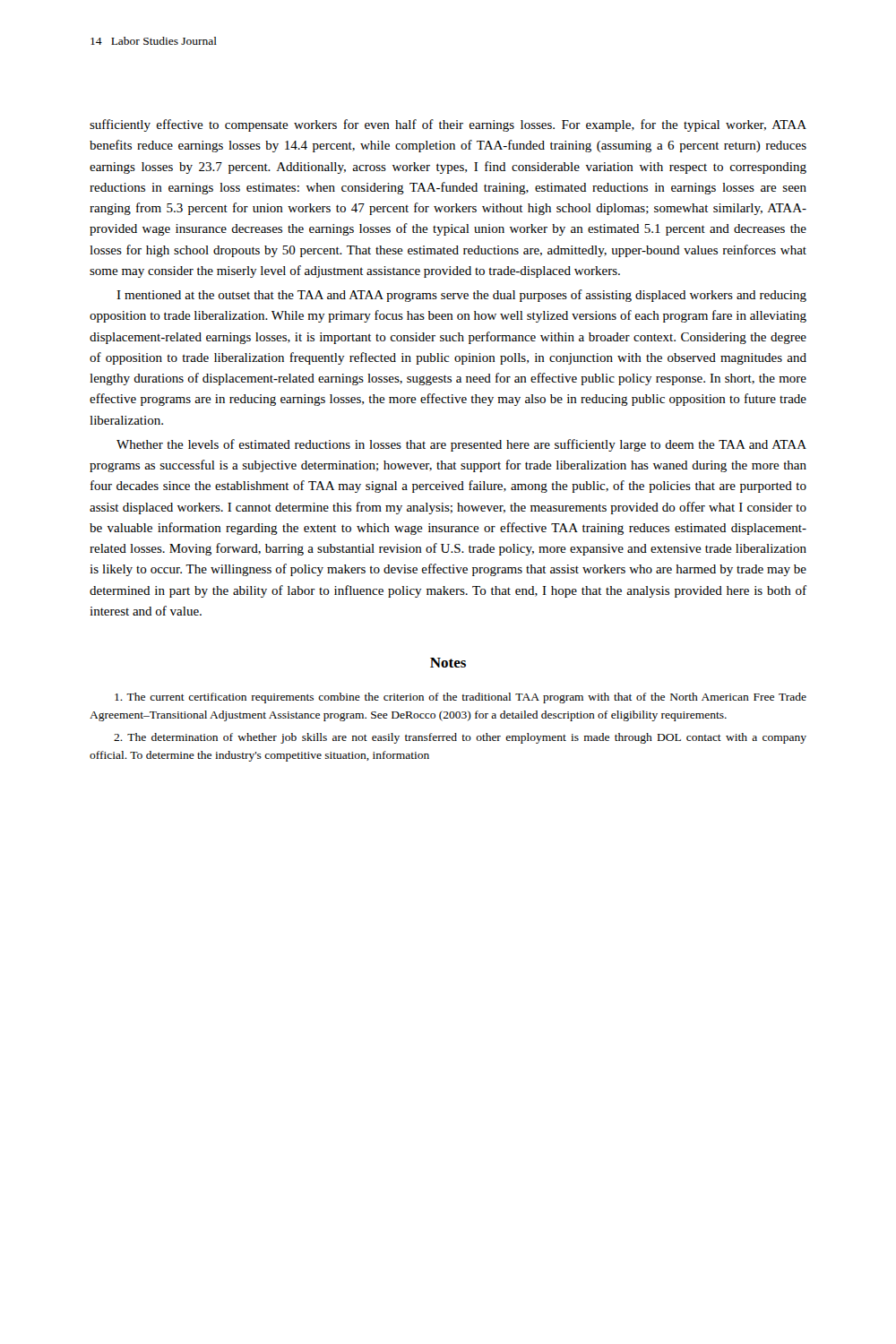Point to the block beginning "I mentioned at"
Screen dimensions: 1344x896
[448, 358]
